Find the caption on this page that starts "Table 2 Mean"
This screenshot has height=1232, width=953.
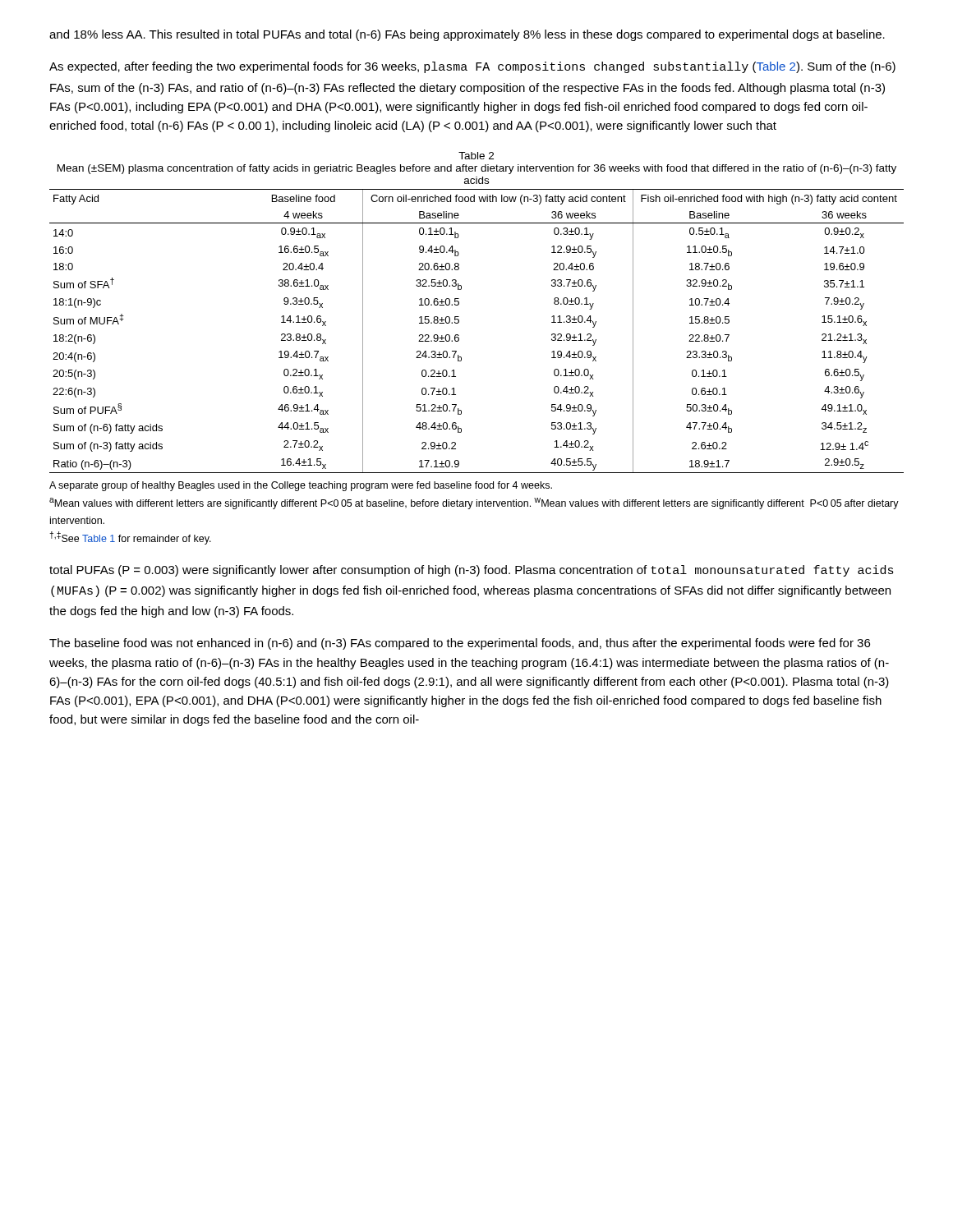pyautogui.click(x=476, y=168)
